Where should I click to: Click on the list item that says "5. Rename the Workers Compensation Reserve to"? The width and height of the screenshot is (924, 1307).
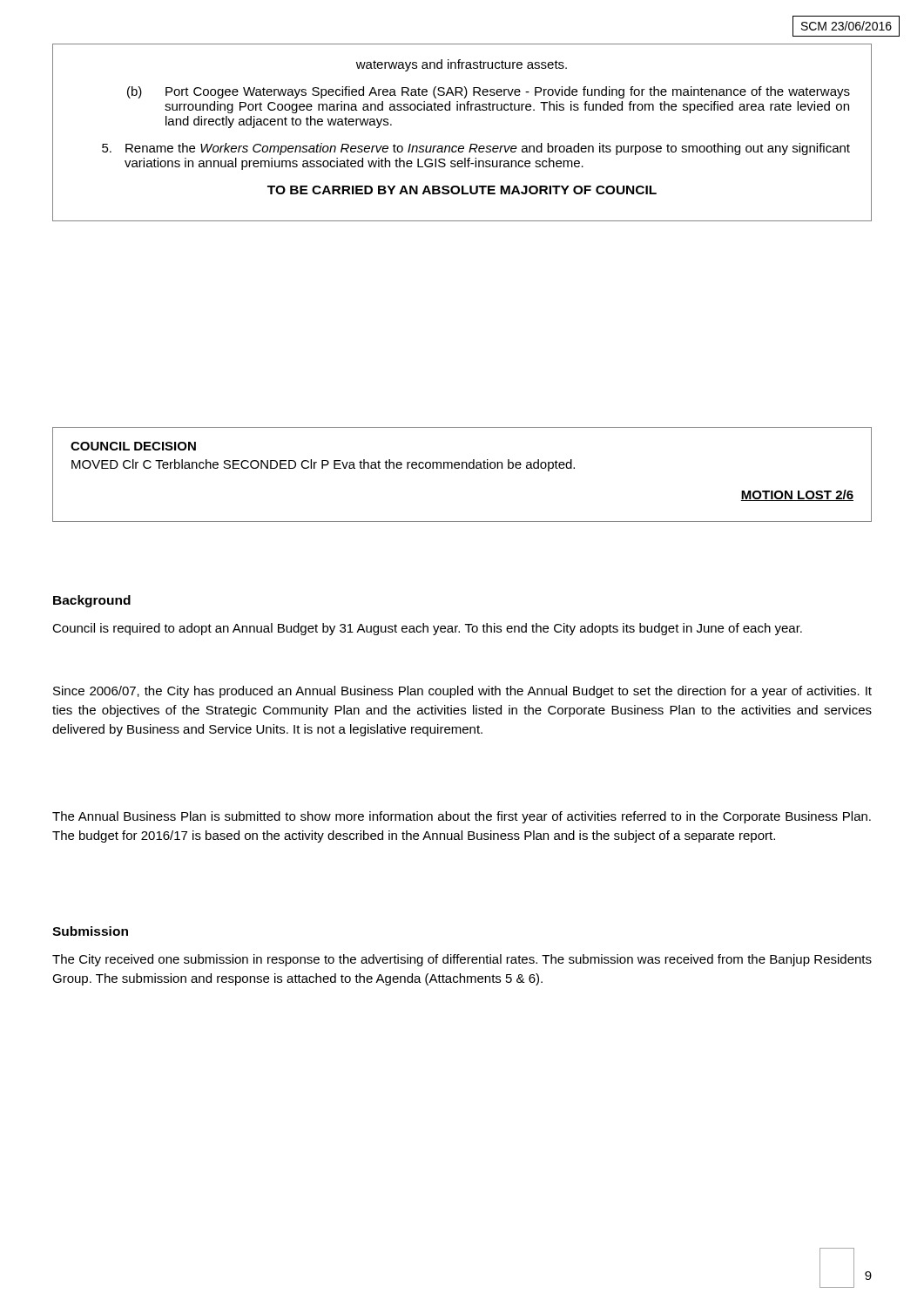coord(462,155)
